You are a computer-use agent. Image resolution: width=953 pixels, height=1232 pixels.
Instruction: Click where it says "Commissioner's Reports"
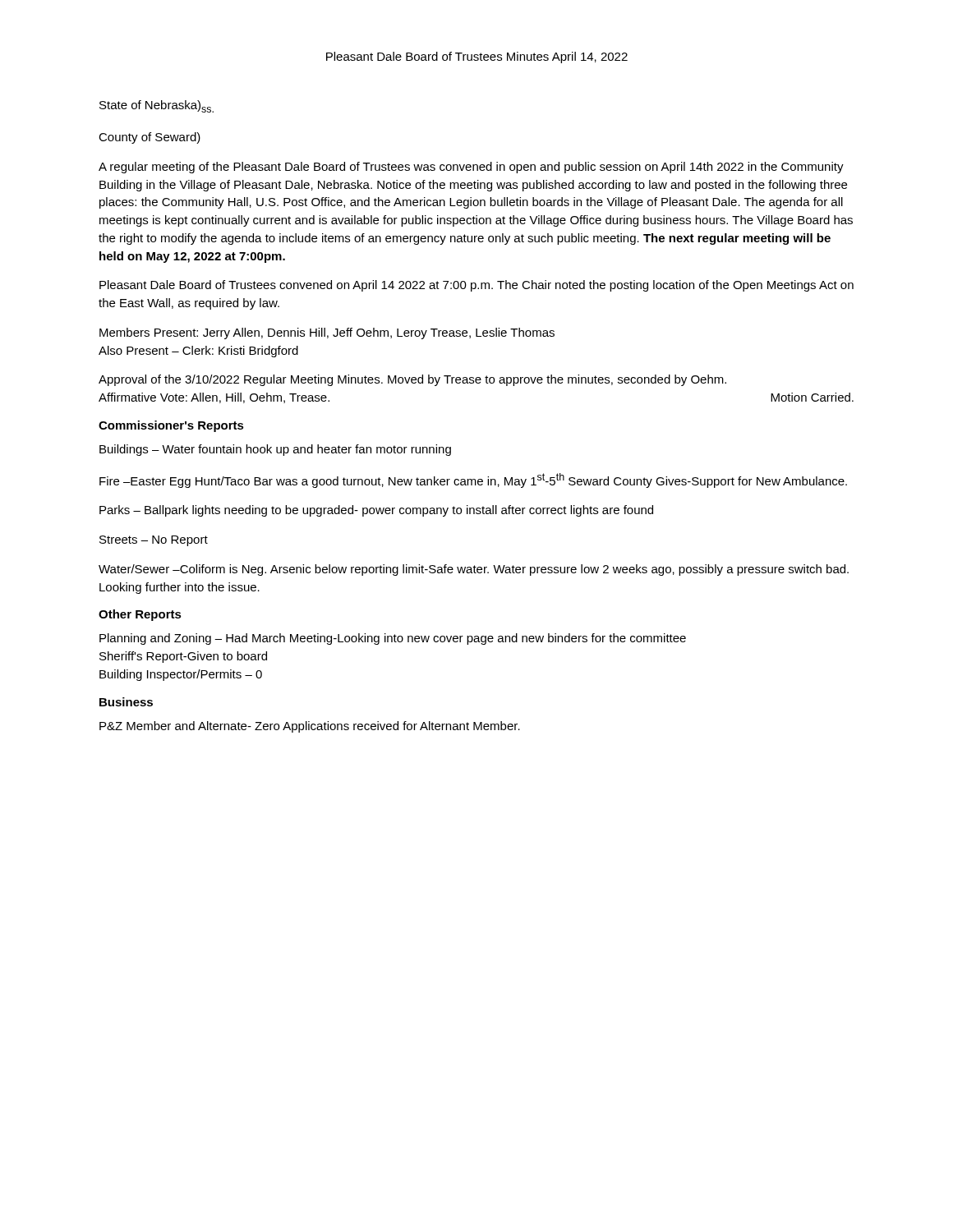[x=171, y=425]
